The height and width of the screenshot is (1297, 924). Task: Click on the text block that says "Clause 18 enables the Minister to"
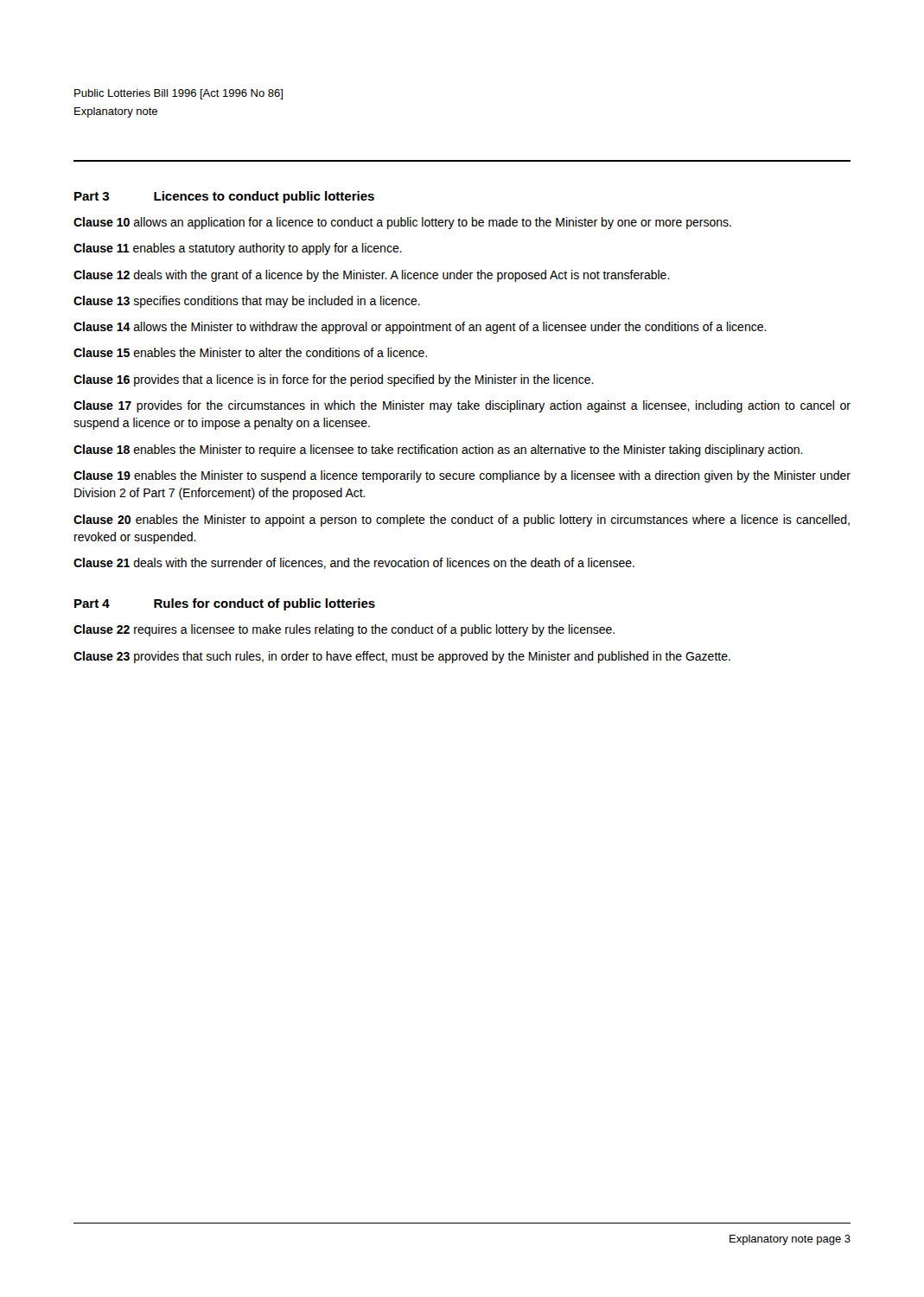tap(438, 449)
